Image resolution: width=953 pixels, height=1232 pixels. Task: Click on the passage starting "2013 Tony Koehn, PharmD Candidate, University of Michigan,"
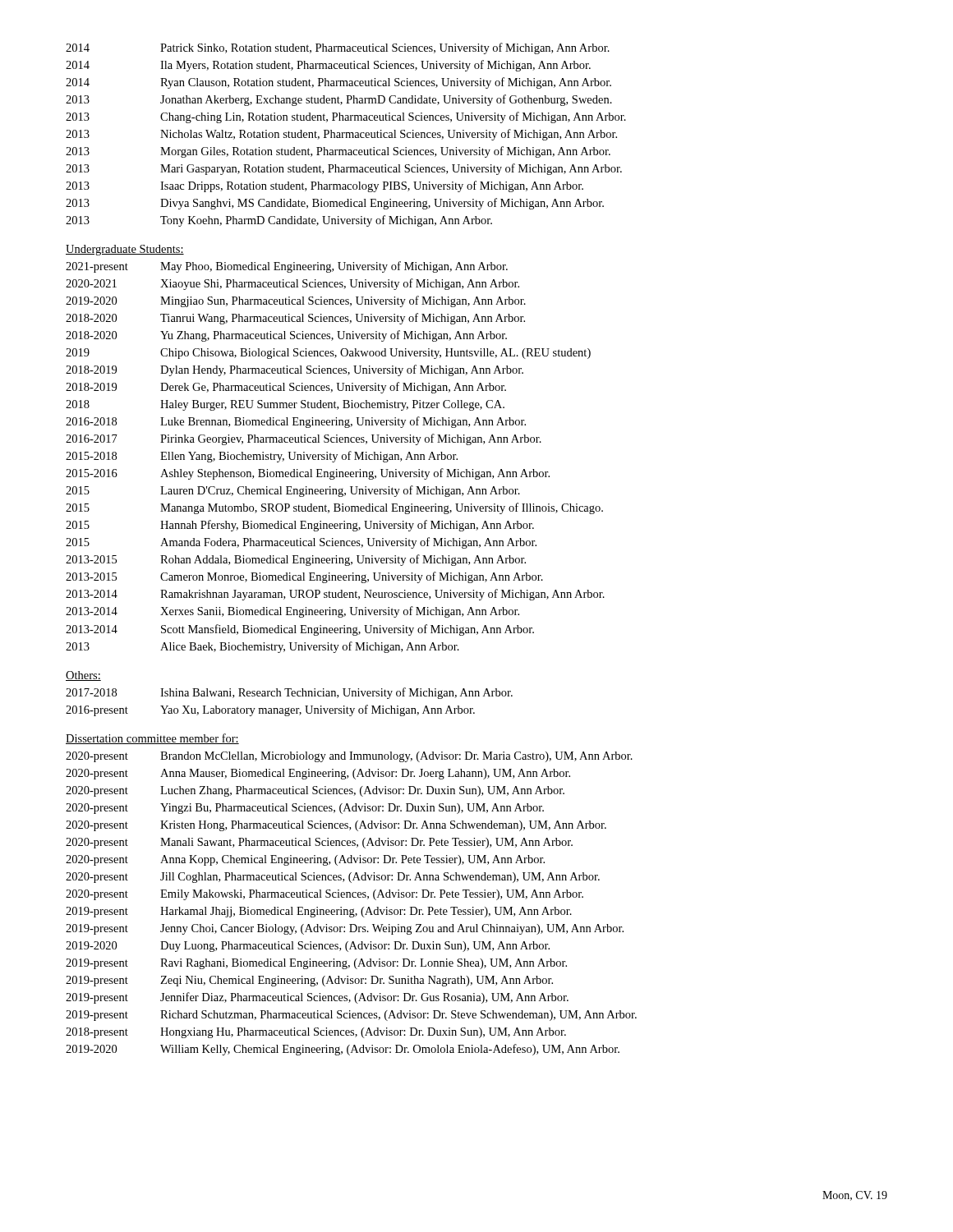click(x=476, y=221)
